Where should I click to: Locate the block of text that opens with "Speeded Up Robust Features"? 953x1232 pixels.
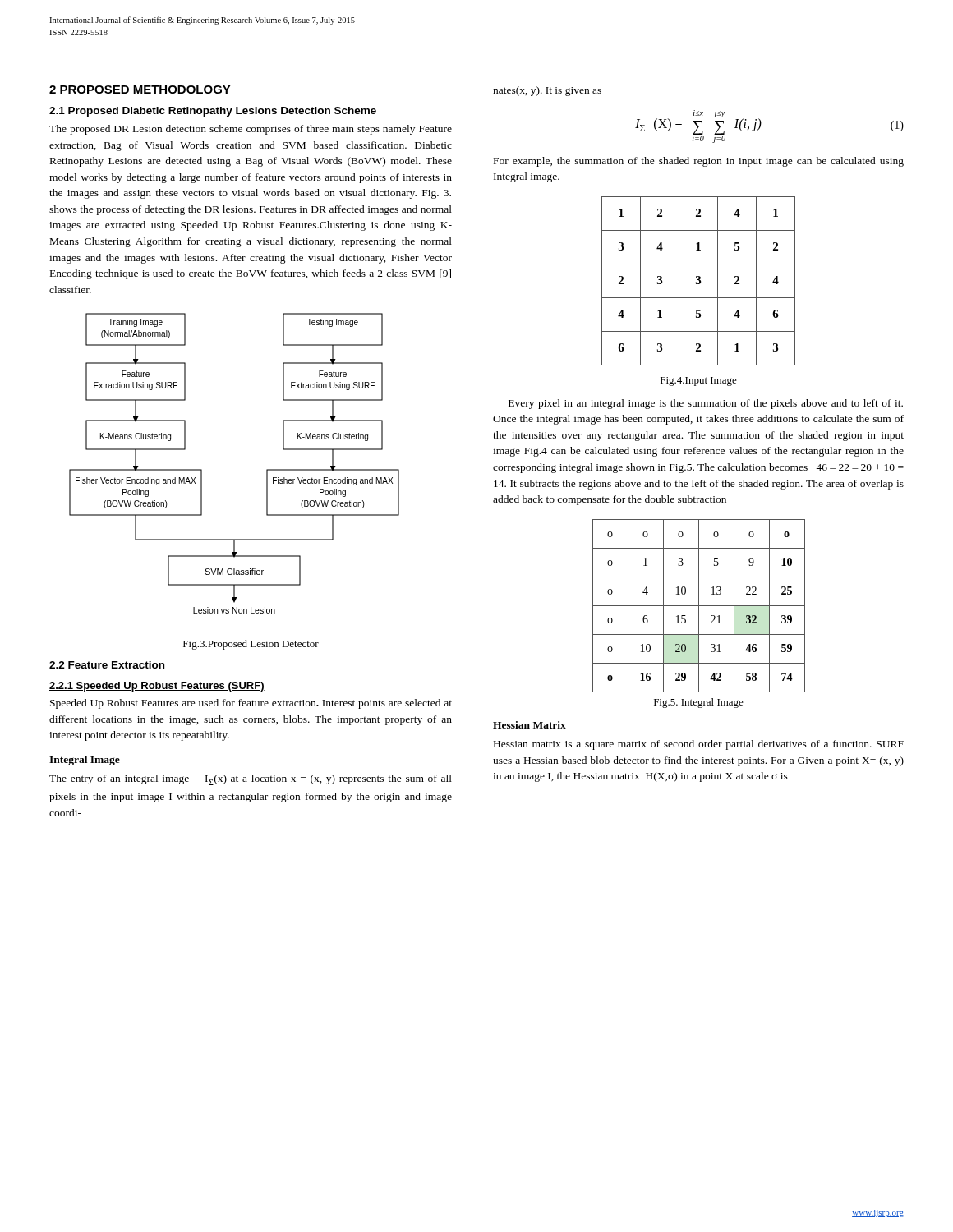coord(251,719)
